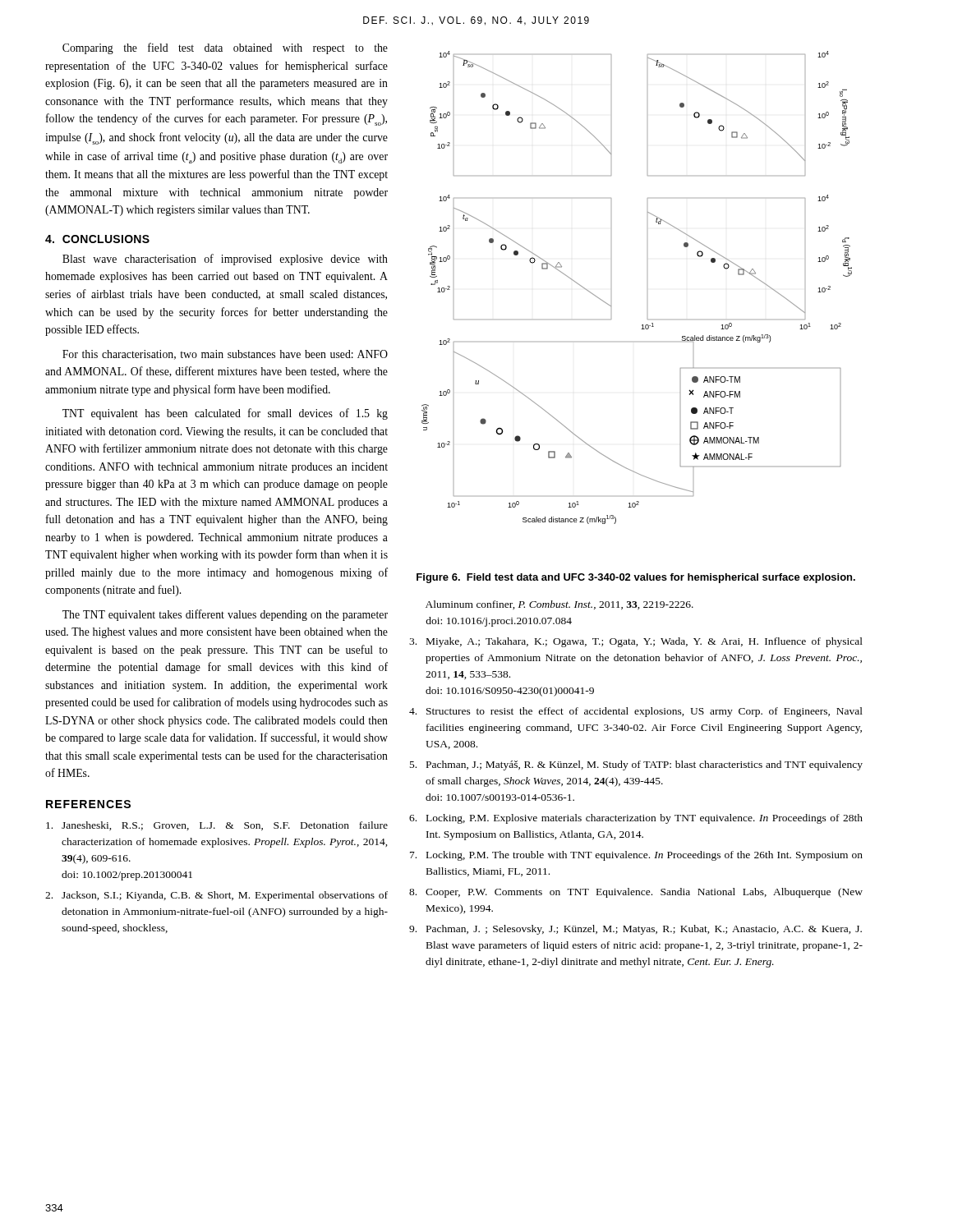Screen dimensions: 1232x953
Task: Find the text block that reads "TNT equivalent has"
Action: (x=216, y=502)
